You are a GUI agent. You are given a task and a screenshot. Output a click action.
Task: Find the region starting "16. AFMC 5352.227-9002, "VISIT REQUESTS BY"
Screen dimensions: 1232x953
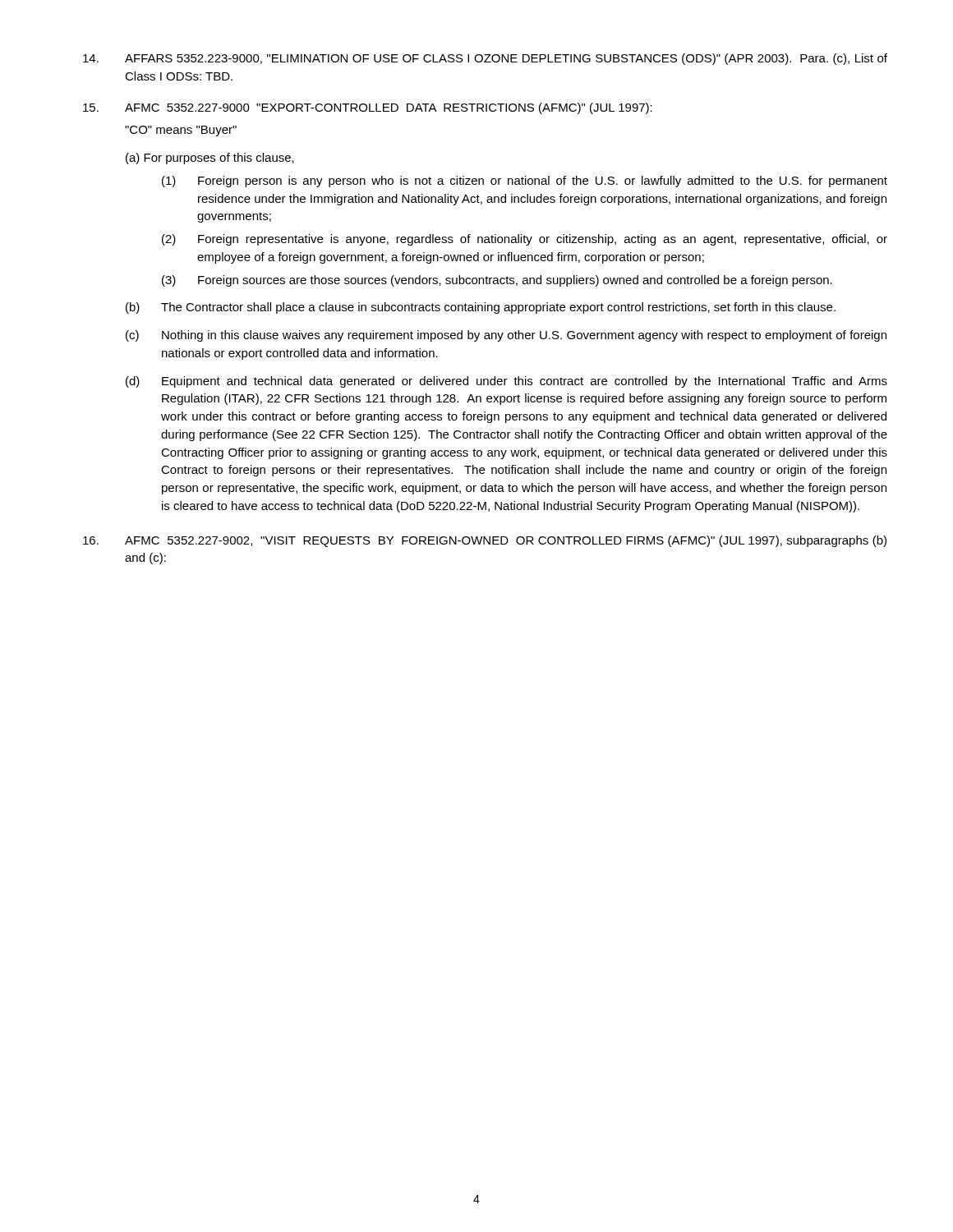click(x=485, y=549)
